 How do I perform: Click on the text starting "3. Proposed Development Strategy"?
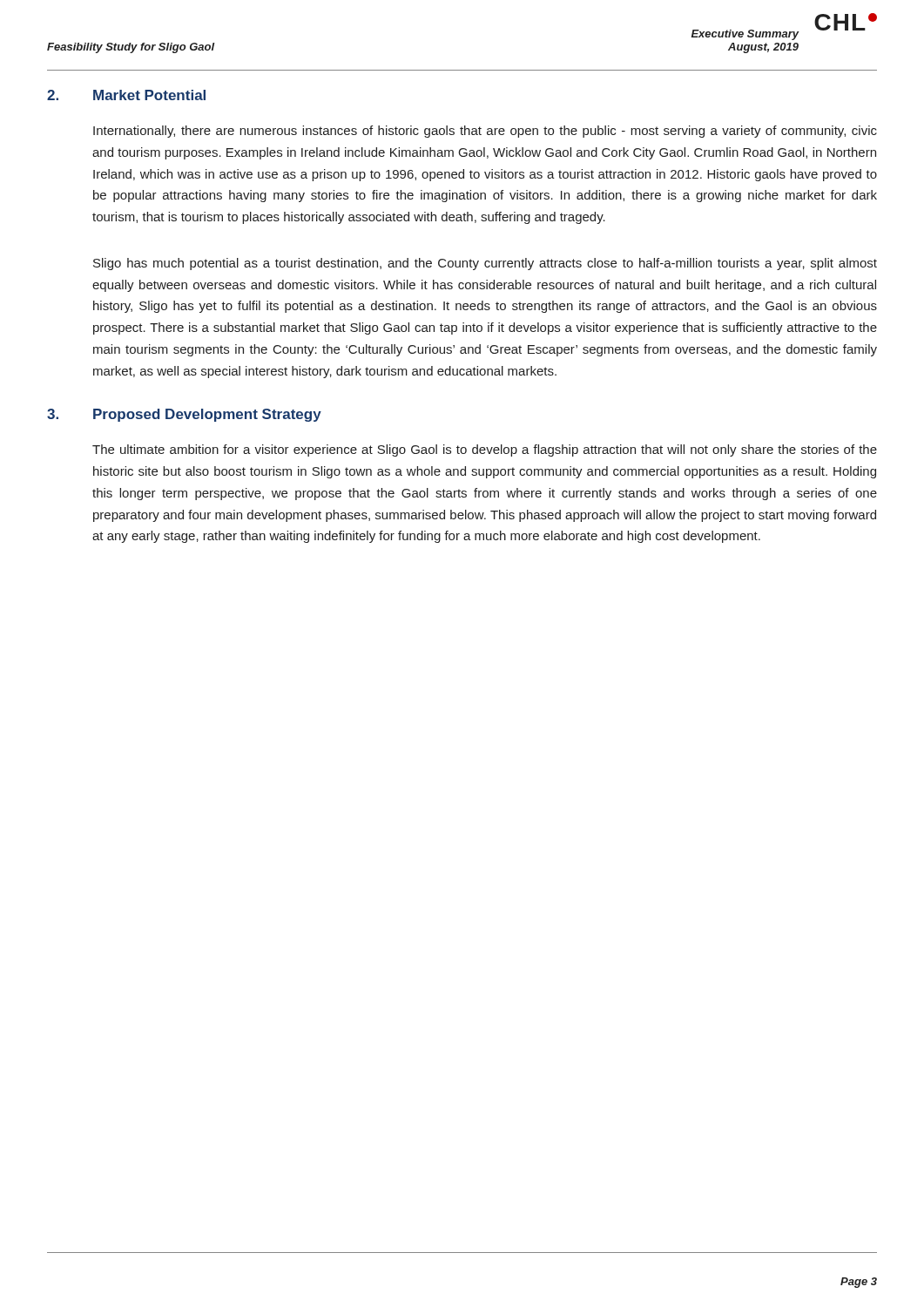184,415
